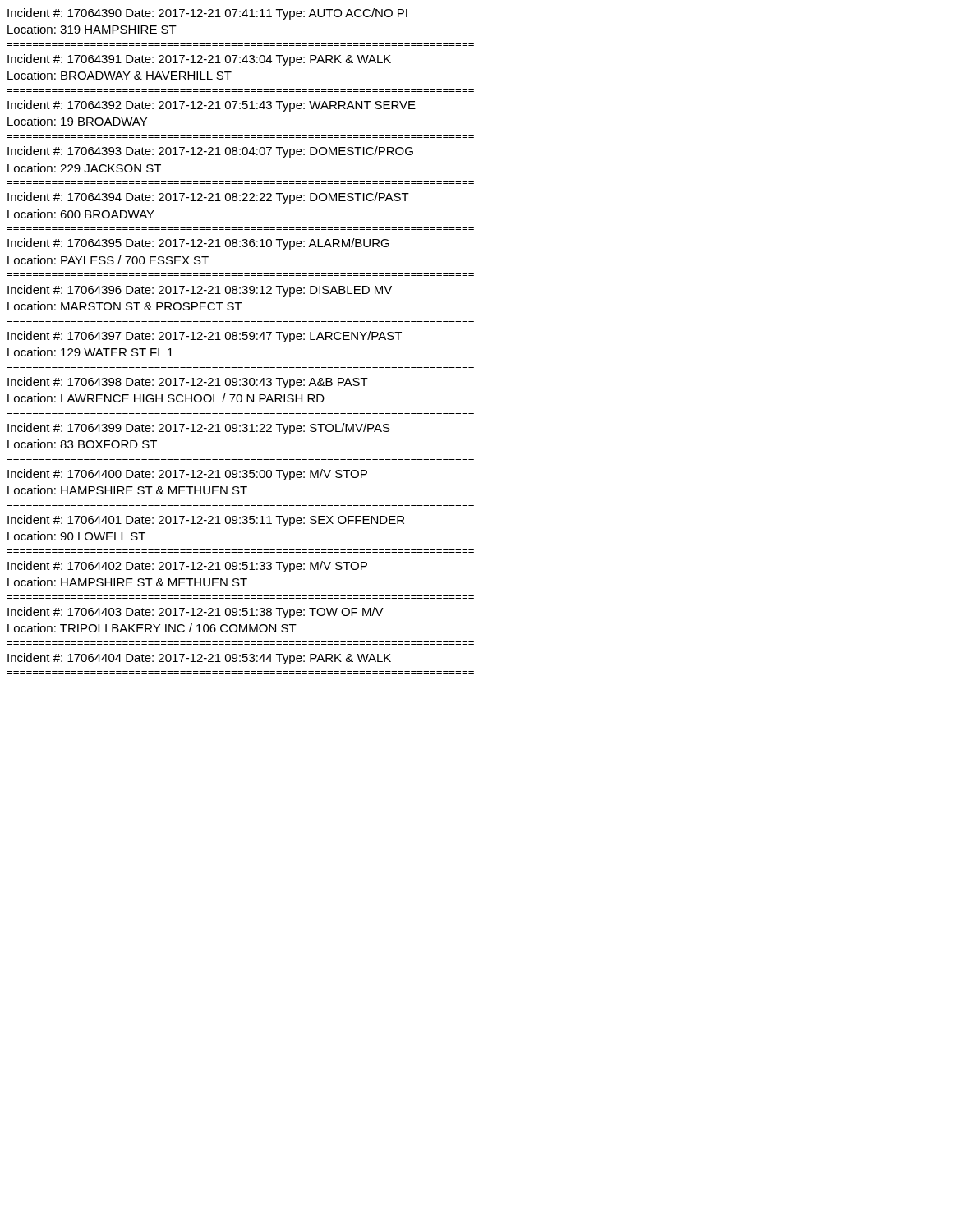Locate the text starting "Incident #: 17064400 Date: 2017-12-21 09:35:00"
The width and height of the screenshot is (953, 1232).
pyautogui.click(x=187, y=475)
